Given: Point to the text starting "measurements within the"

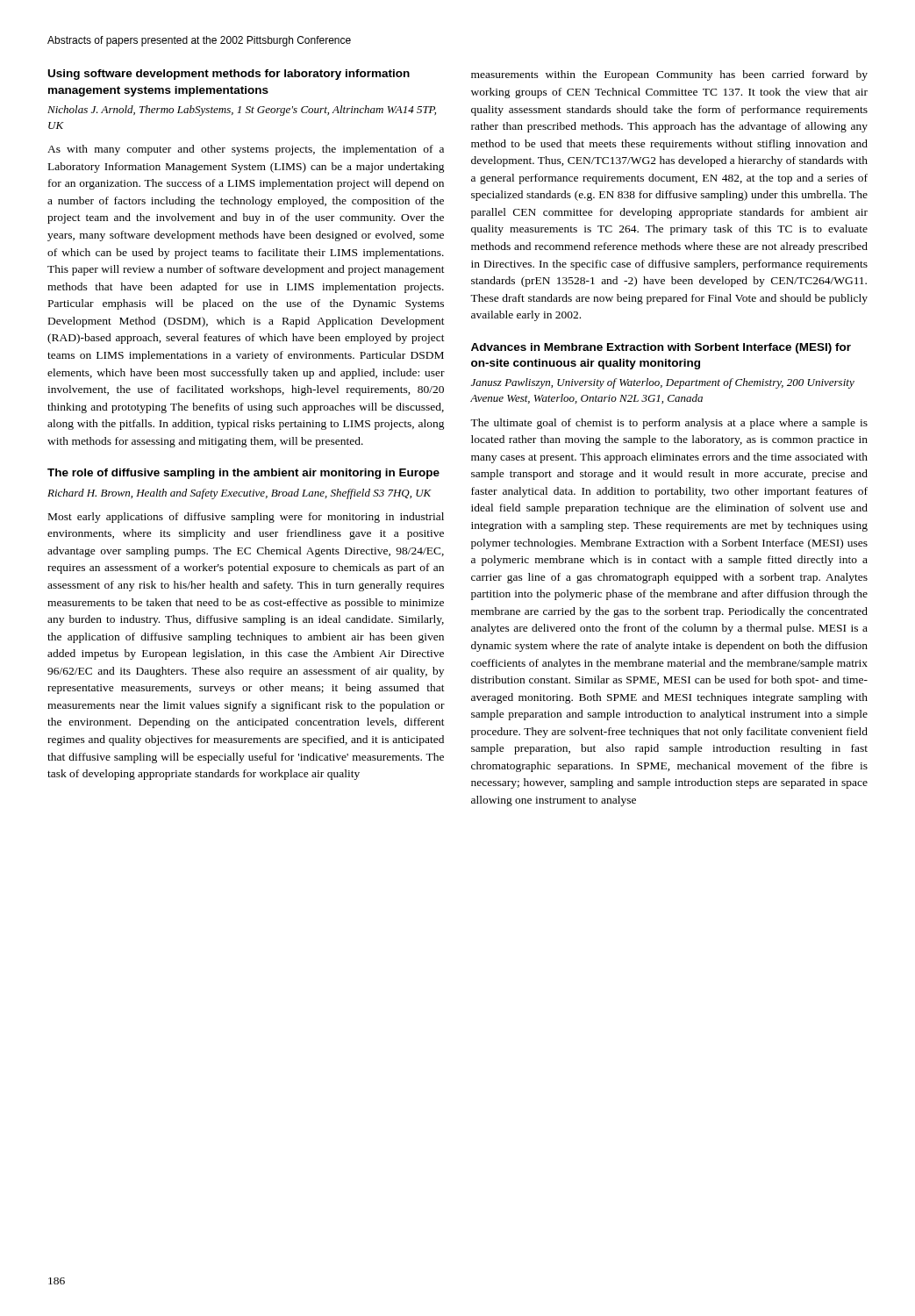Looking at the screenshot, I should coord(669,195).
